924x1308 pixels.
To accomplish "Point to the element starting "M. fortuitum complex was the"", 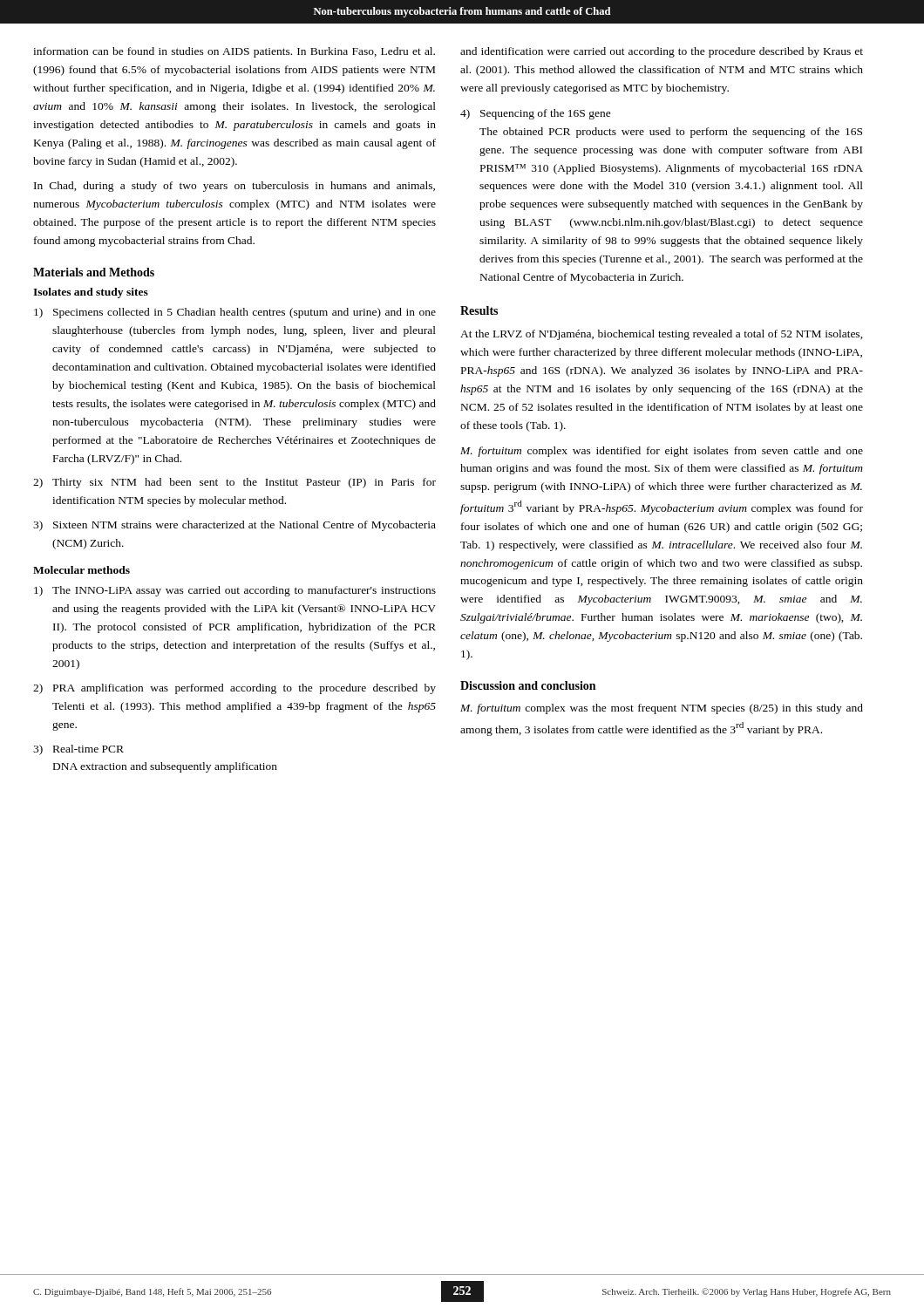I will click(662, 719).
